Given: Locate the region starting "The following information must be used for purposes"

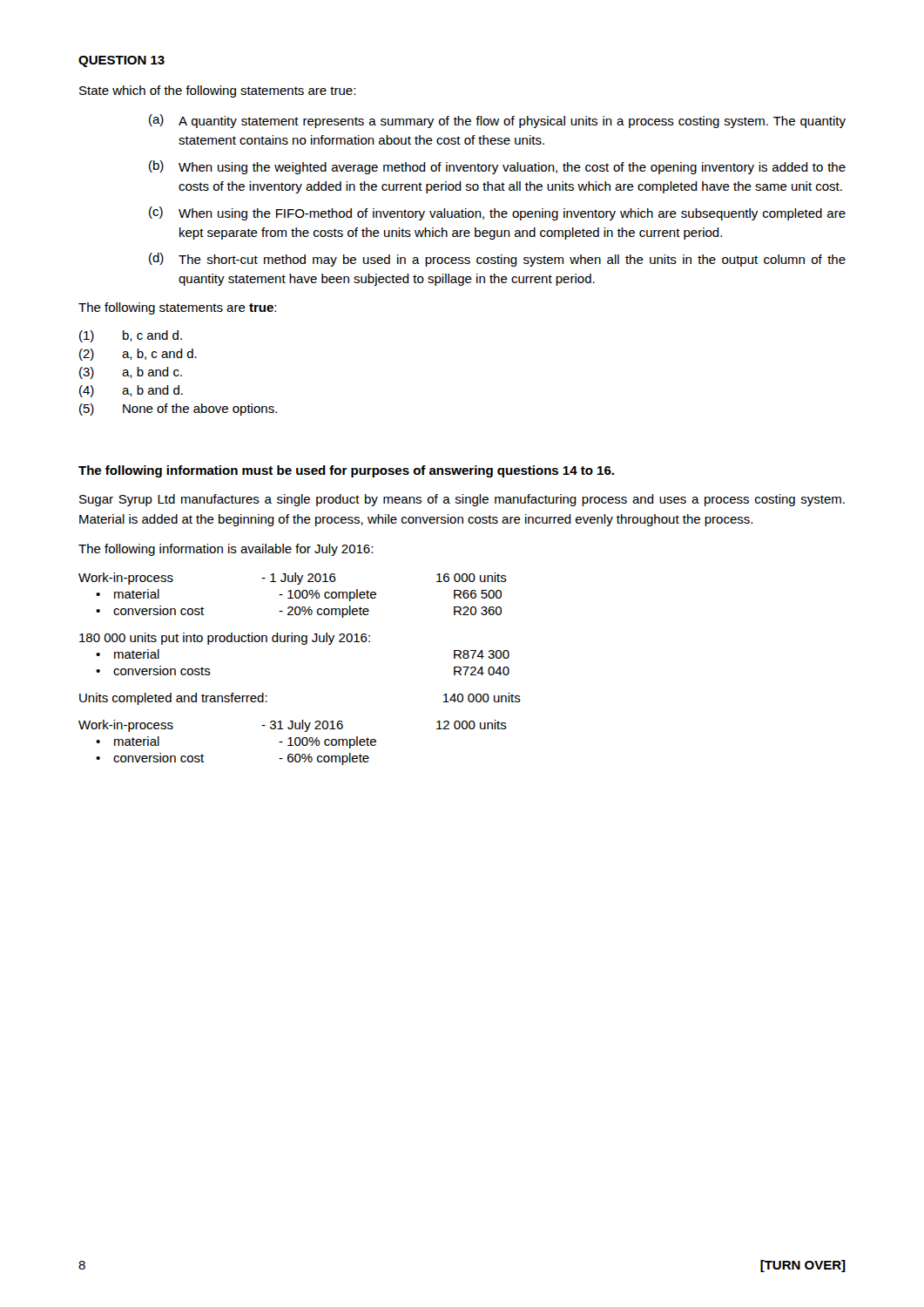Looking at the screenshot, I should (347, 470).
